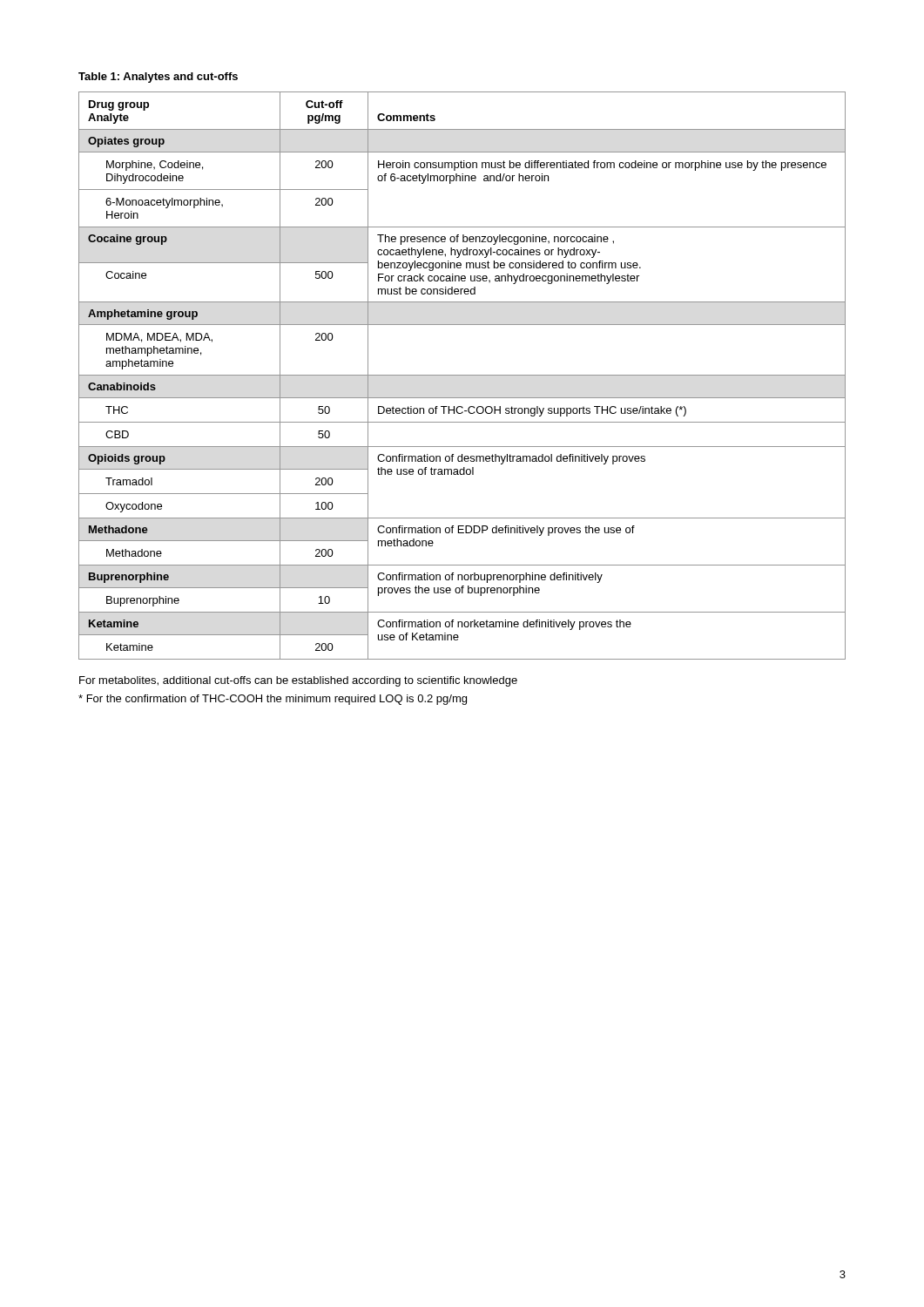Image resolution: width=924 pixels, height=1307 pixels.
Task: Select a footnote
Action: click(x=298, y=689)
